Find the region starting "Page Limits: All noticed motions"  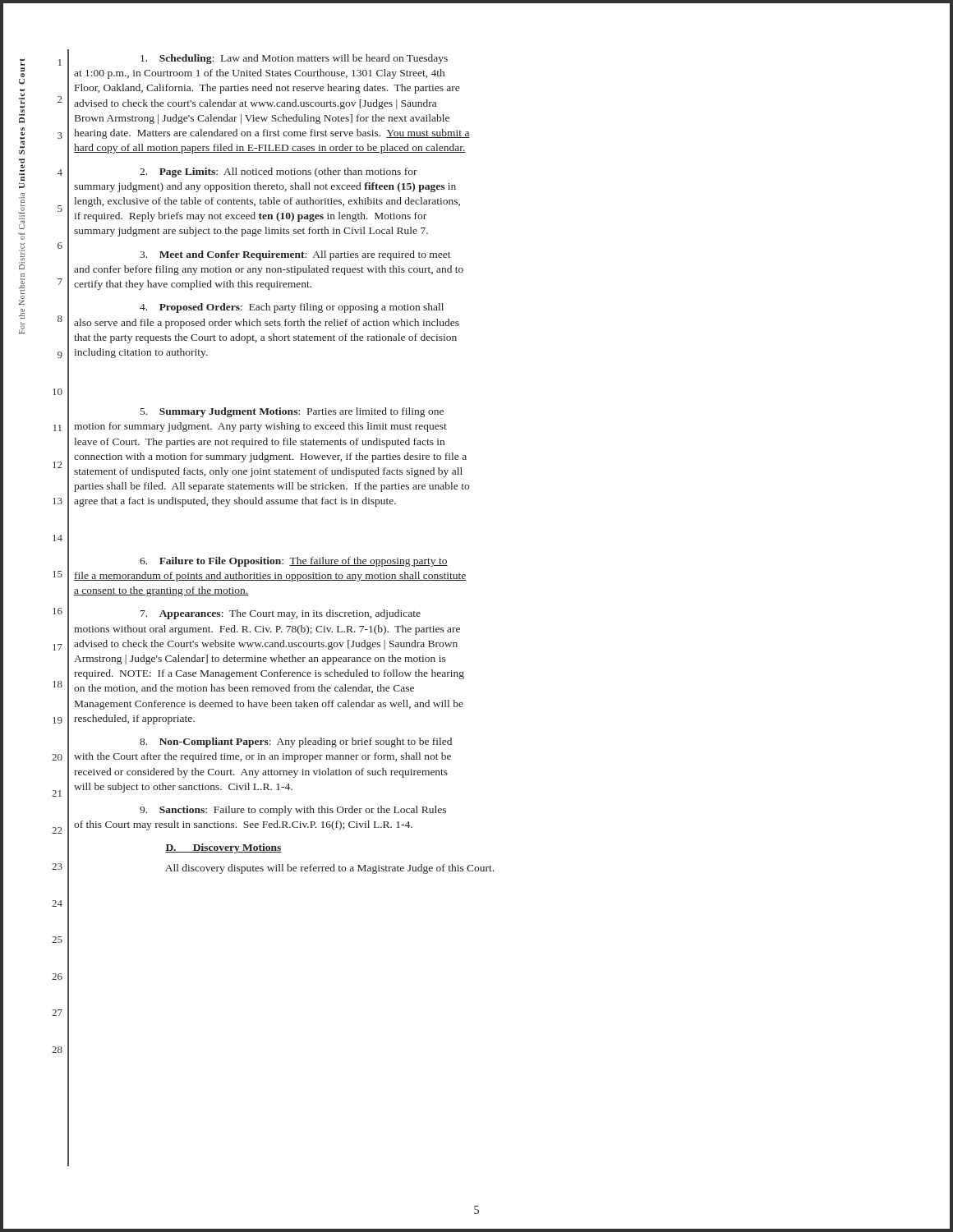pyautogui.click(x=267, y=201)
